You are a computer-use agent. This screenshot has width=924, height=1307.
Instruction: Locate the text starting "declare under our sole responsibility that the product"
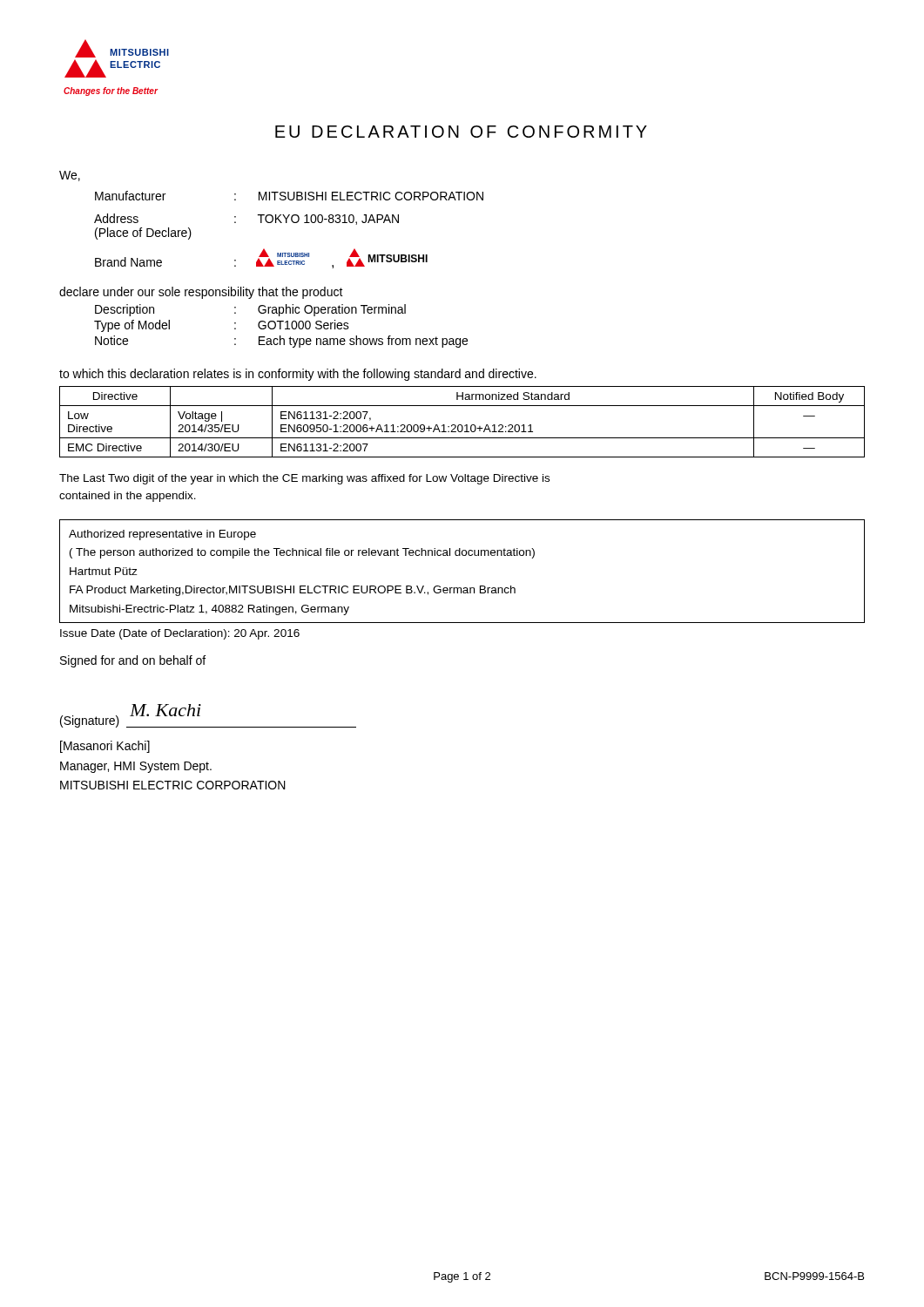201,292
